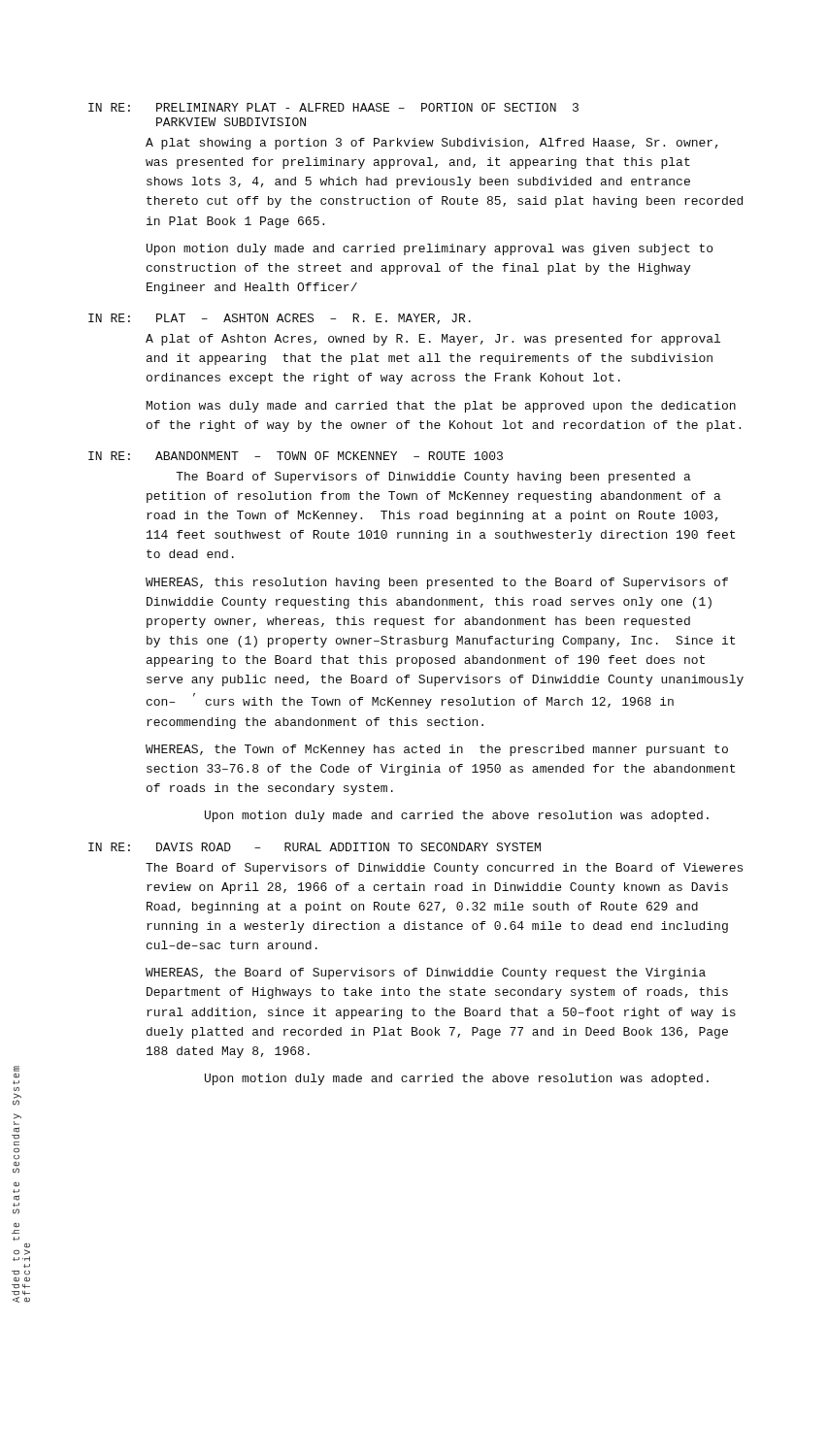The width and height of the screenshot is (828, 1456).
Task: Locate the text block starting "A plat of Ashton Acres,"
Action: [433, 359]
